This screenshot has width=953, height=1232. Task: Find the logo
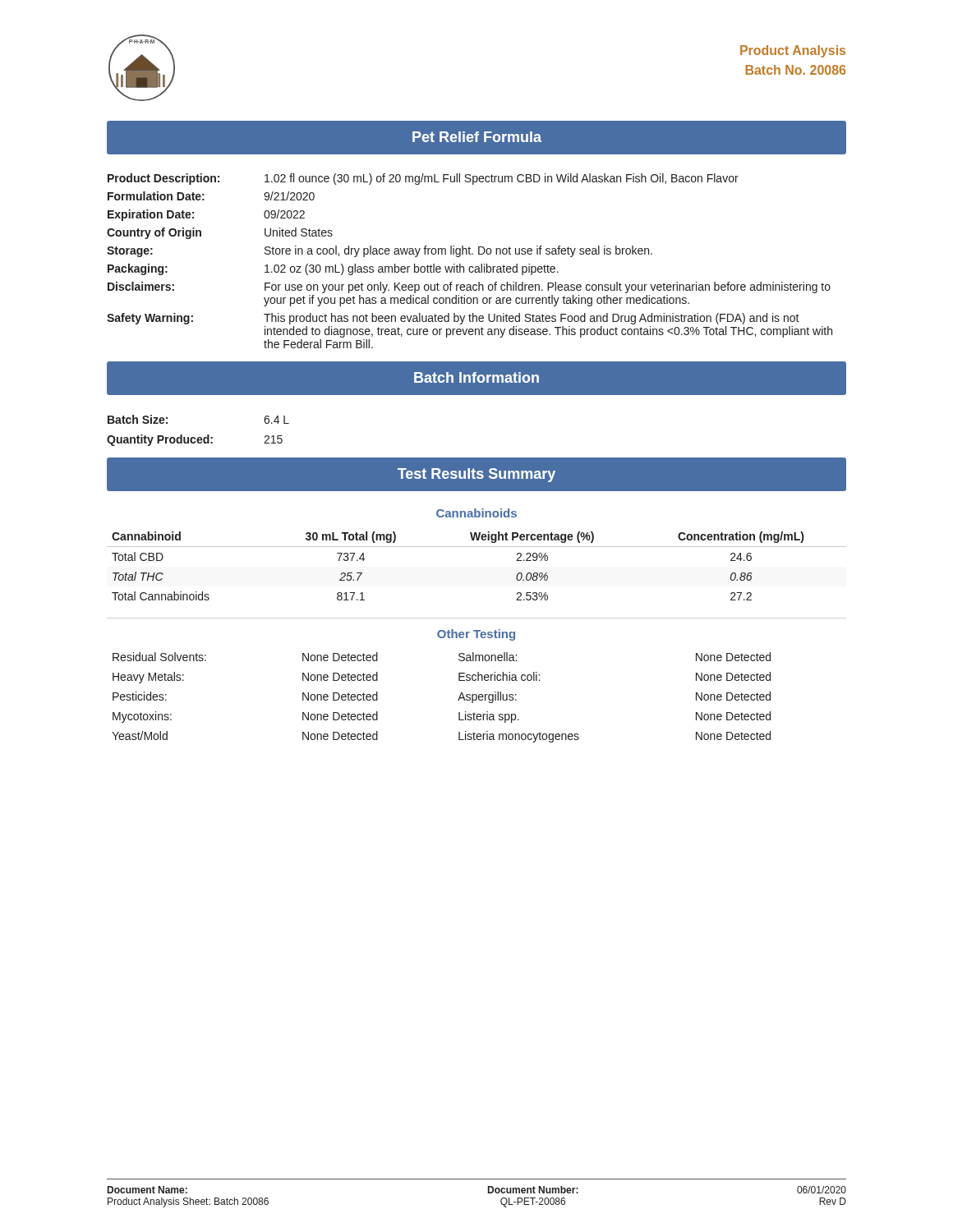click(x=144, y=69)
